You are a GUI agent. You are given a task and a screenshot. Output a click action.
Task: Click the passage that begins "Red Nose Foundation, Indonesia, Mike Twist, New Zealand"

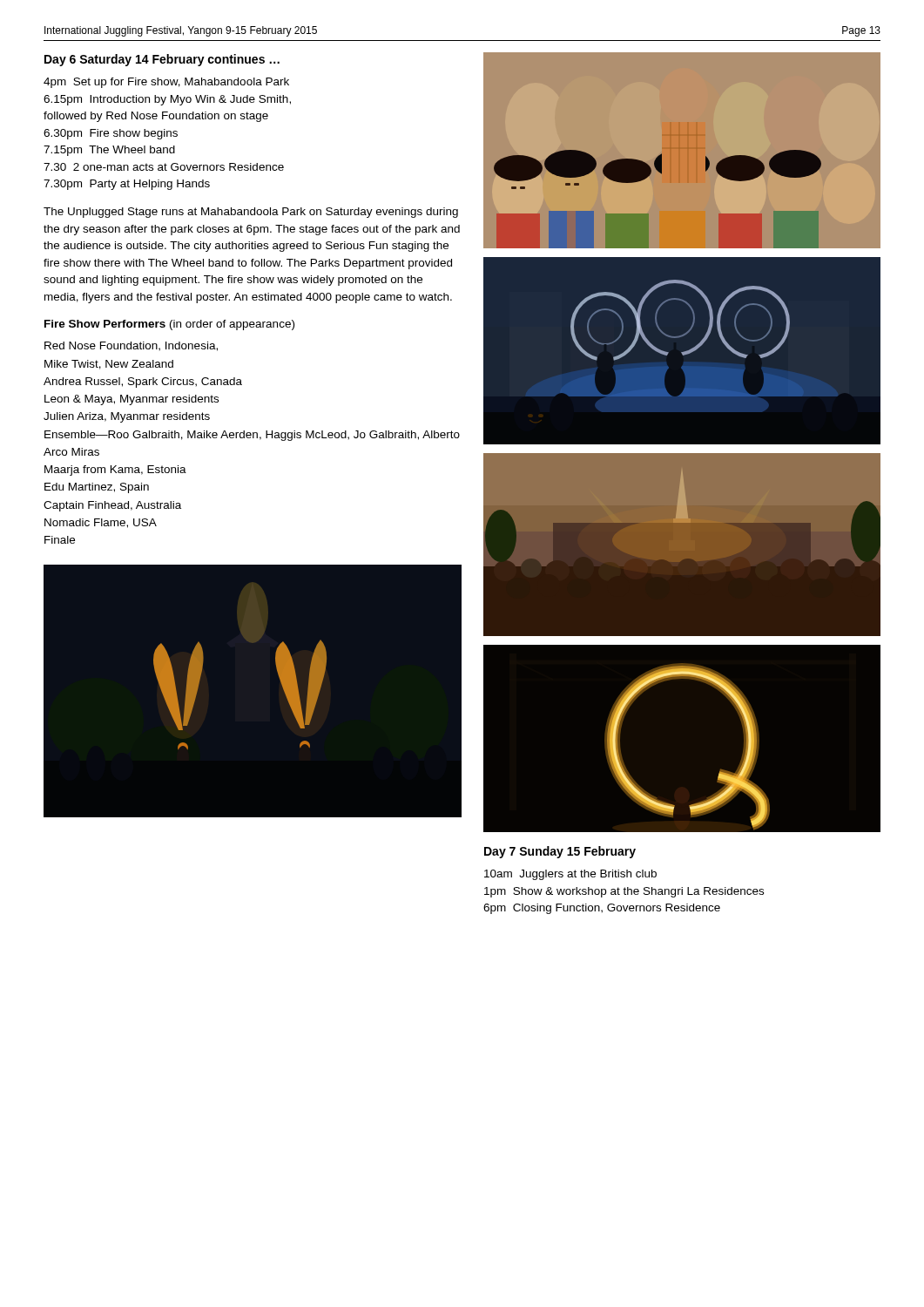[252, 443]
